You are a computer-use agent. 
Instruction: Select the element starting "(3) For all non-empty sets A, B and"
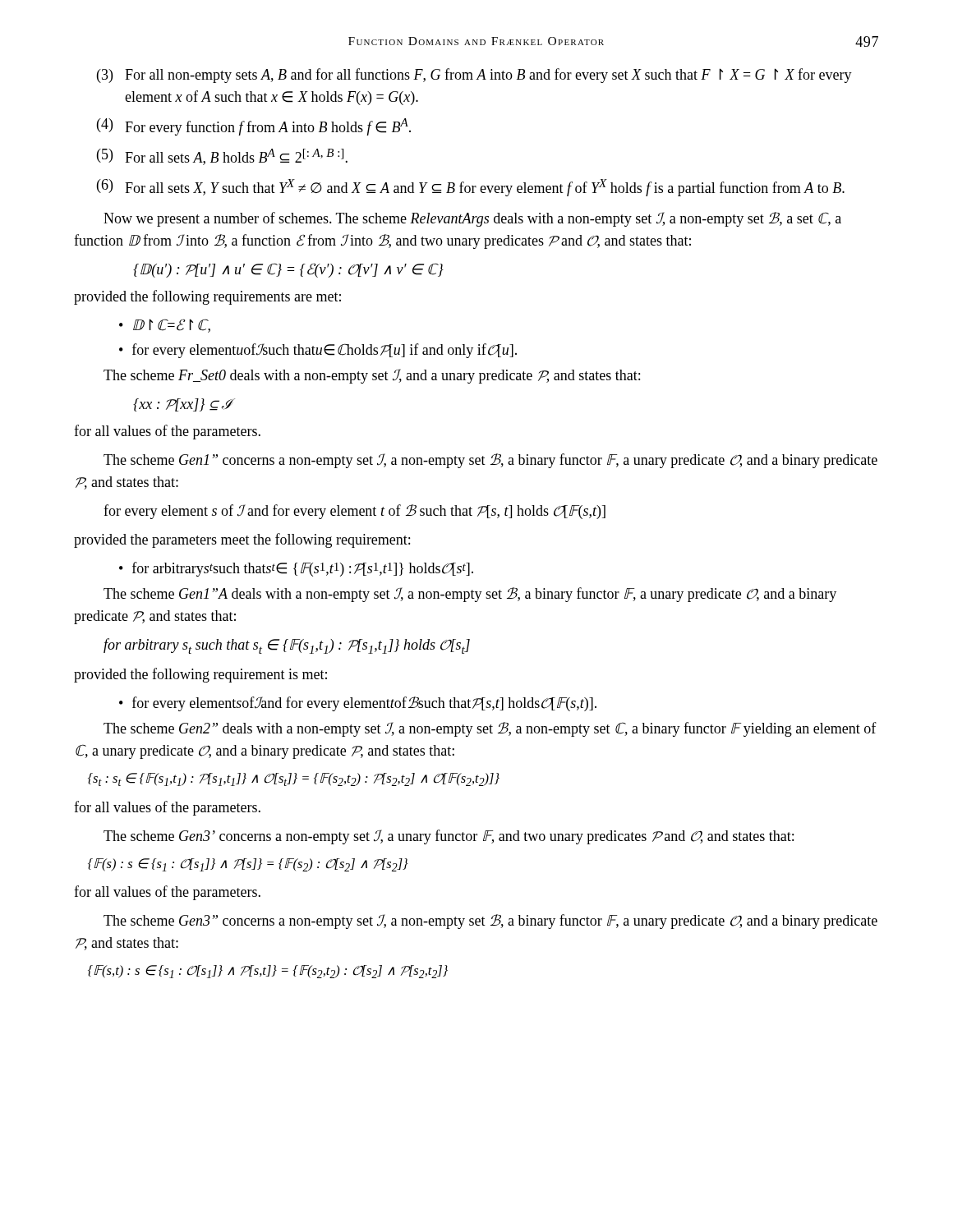pyautogui.click(x=476, y=86)
